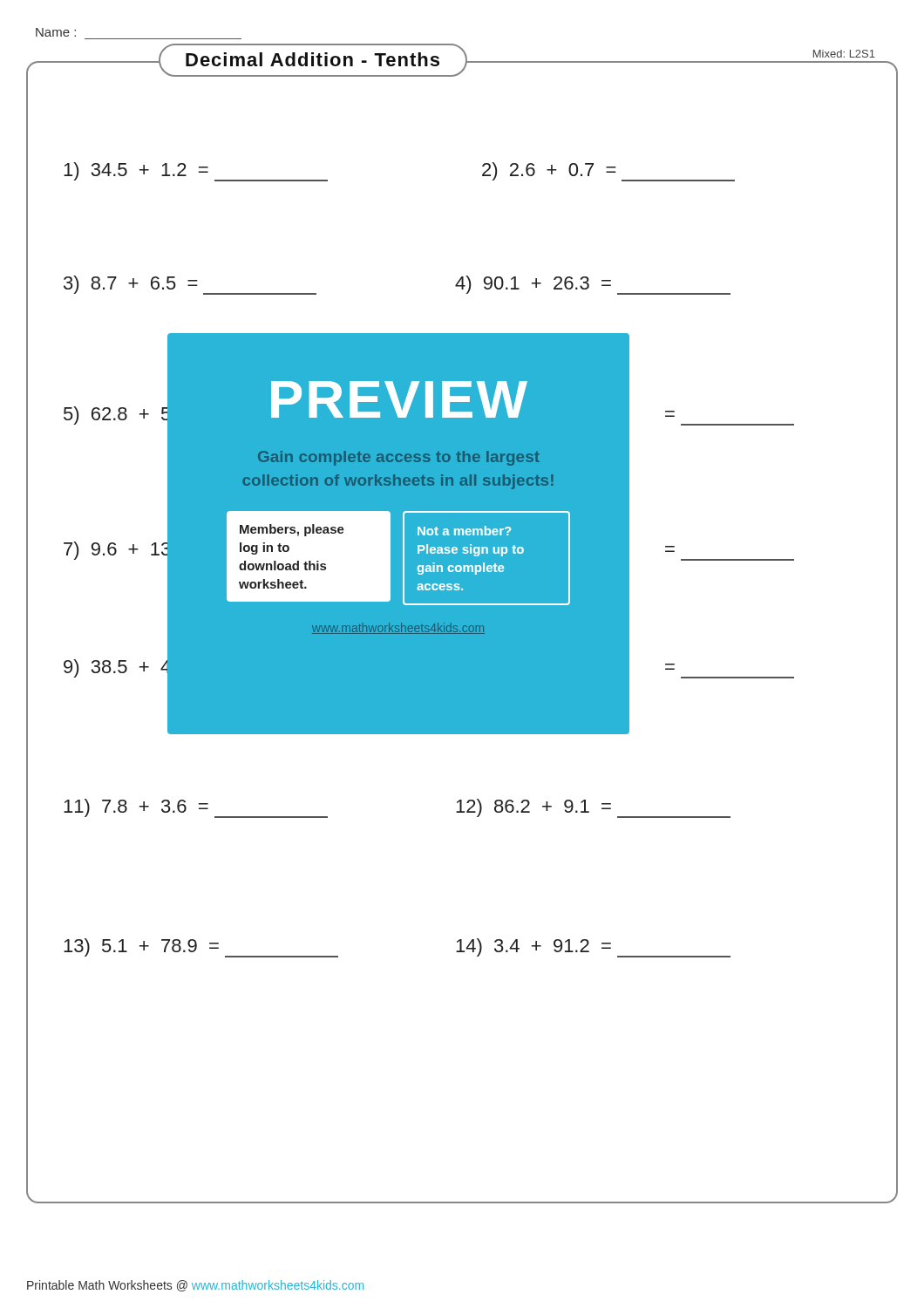Locate the text starting "4) 90.1 + 26.3"
This screenshot has height=1308, width=924.
593,283
